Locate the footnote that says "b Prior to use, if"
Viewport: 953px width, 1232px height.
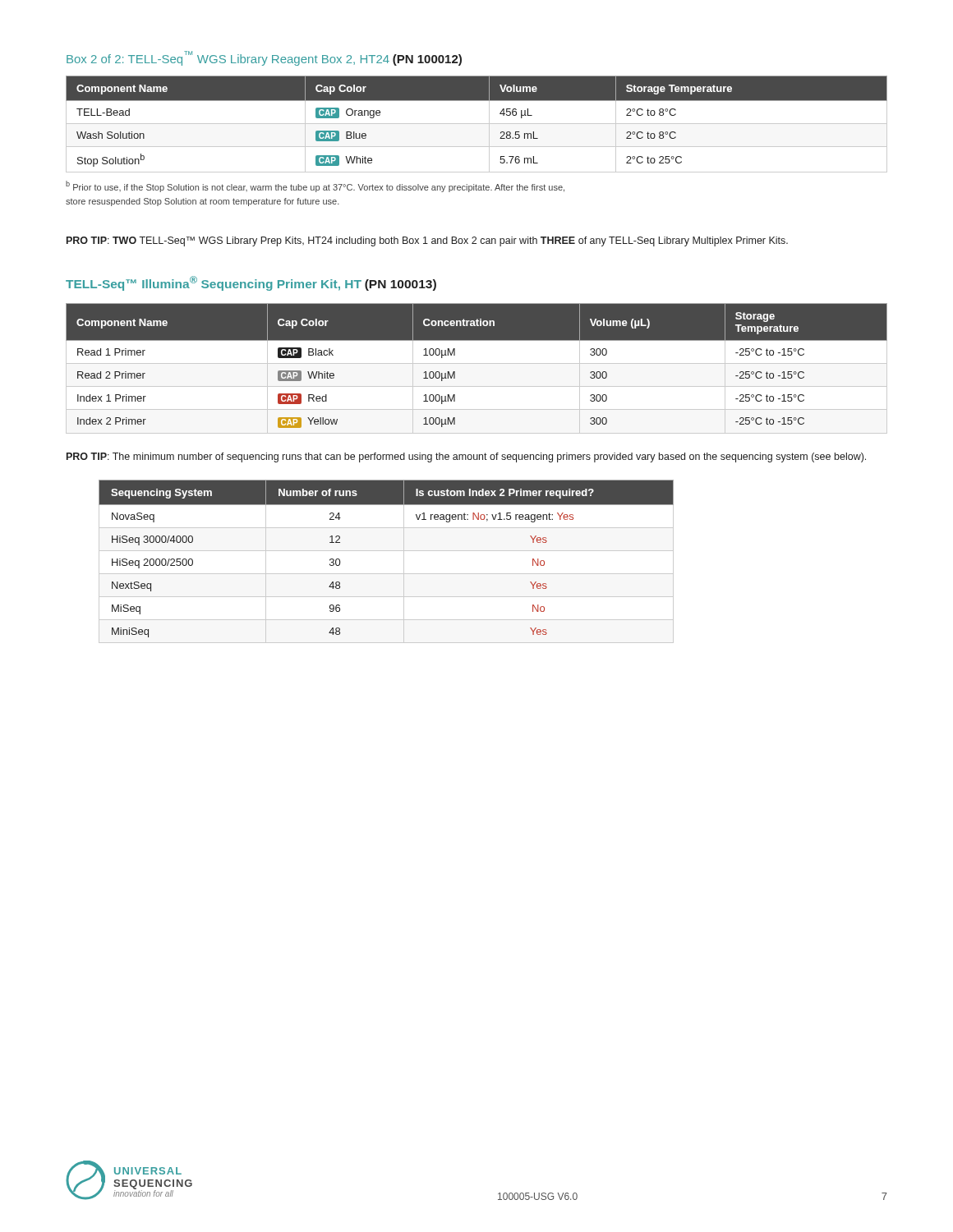click(316, 193)
